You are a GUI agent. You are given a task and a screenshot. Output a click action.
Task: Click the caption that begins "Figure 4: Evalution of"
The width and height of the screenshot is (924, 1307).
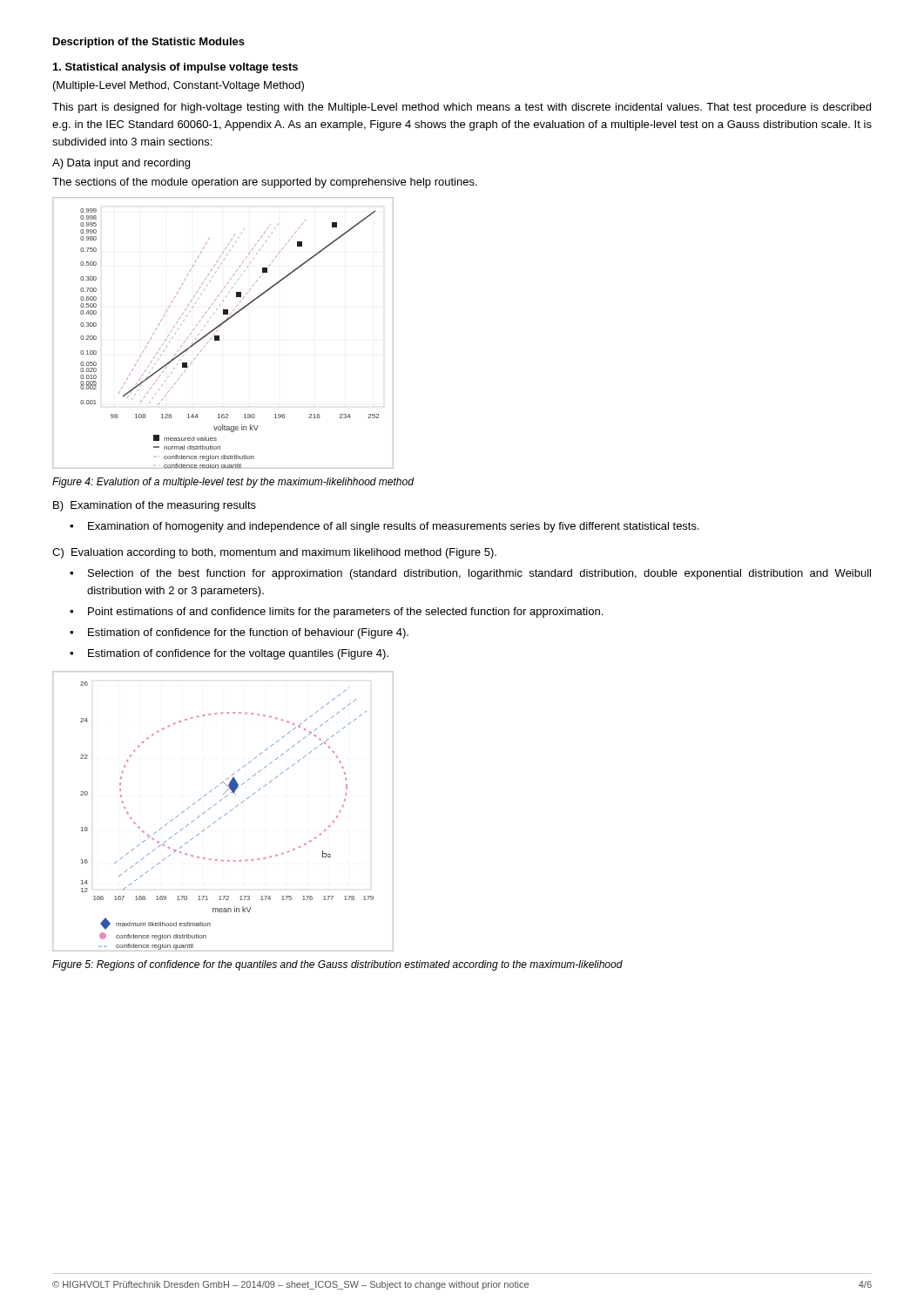tap(233, 482)
